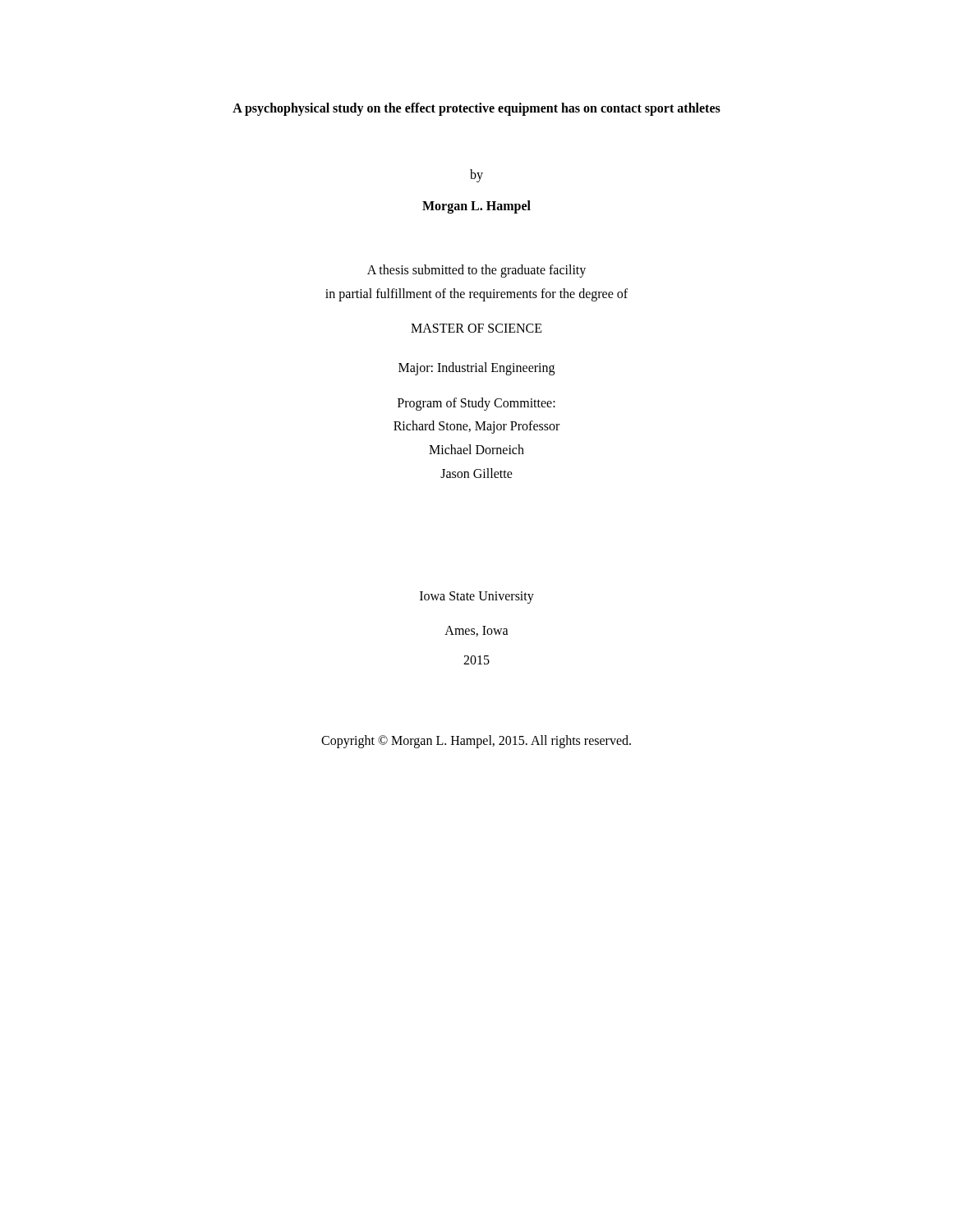Locate the text block starting "Program of Study Committee: Richard Stone, Major"

[x=476, y=438]
